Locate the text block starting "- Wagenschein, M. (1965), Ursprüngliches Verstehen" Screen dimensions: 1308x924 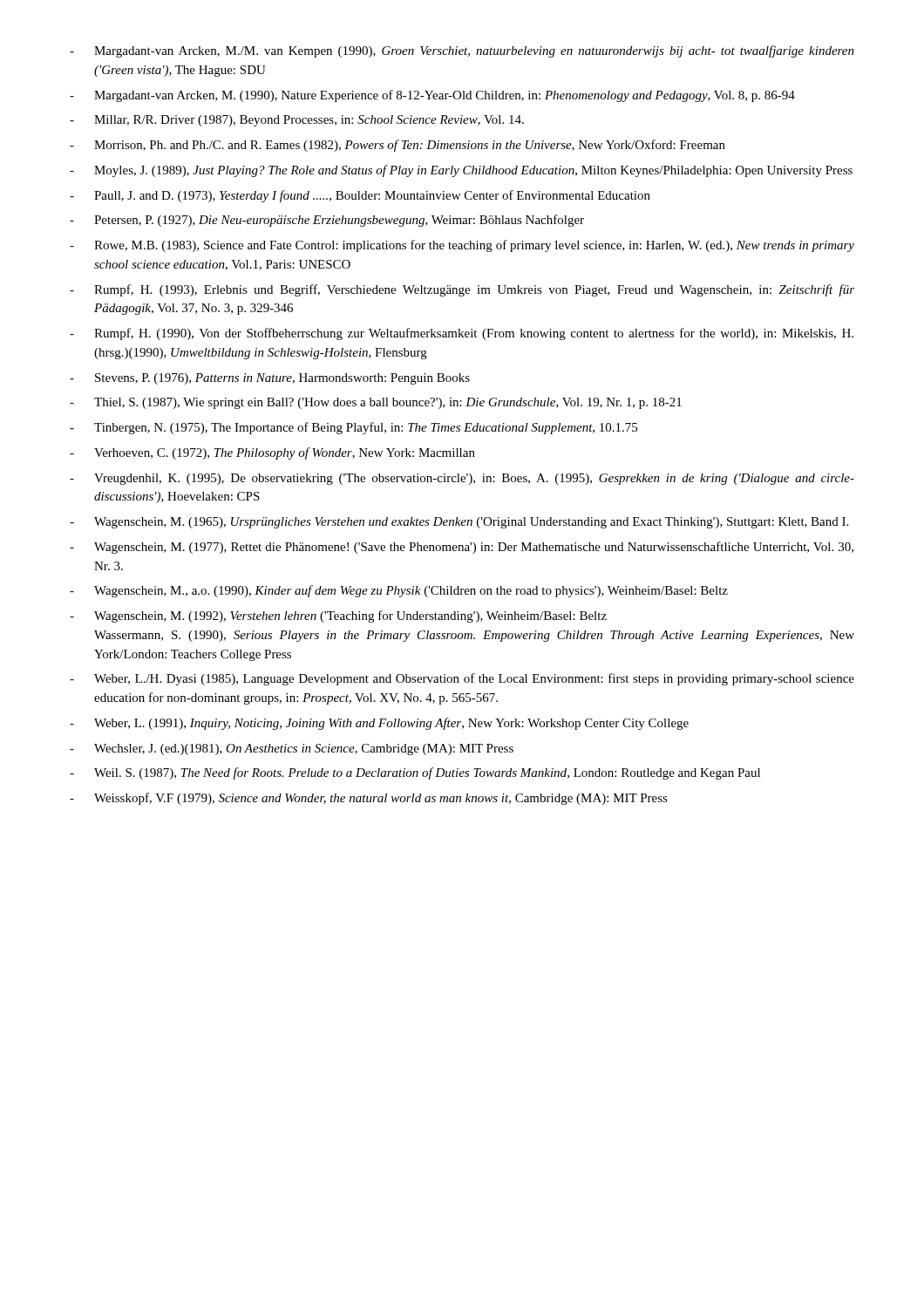click(462, 522)
